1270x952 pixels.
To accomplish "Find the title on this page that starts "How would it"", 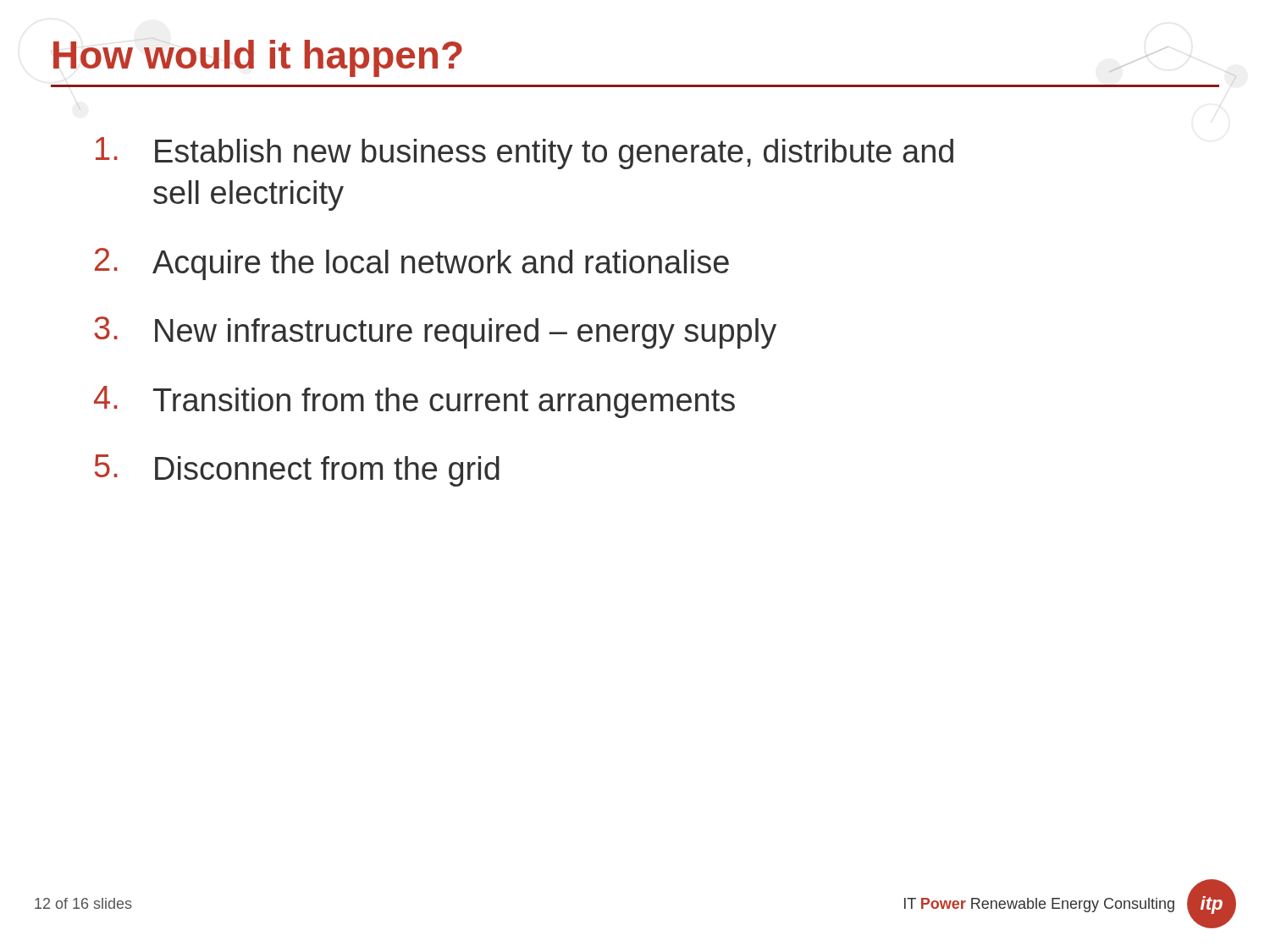I will 240,59.
